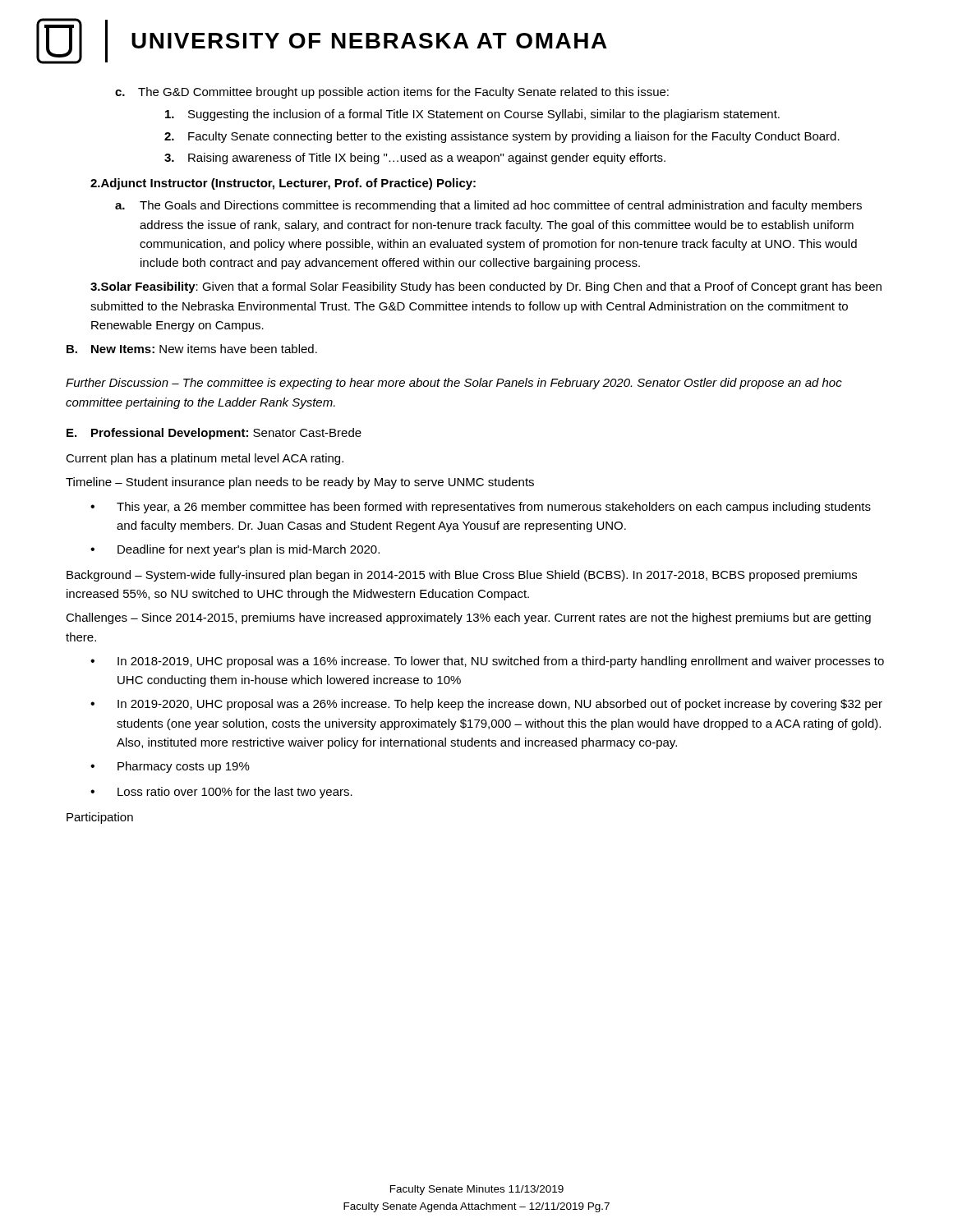
Task: Where is the section header that starts "2.Adjunct Instructor (Instructor, Lecturer, Prof."?
Action: coord(283,183)
